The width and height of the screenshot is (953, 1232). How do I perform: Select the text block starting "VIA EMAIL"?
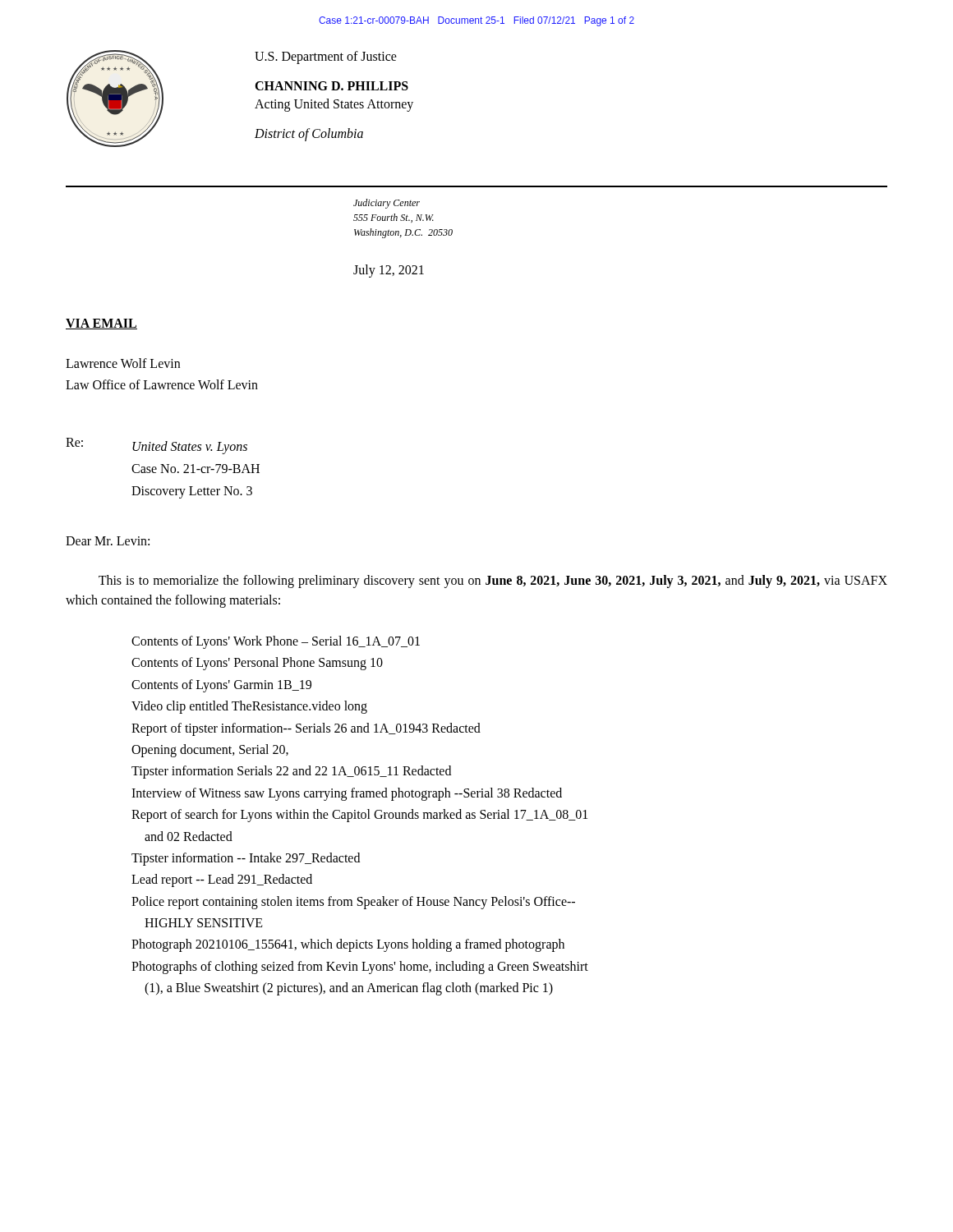(101, 323)
